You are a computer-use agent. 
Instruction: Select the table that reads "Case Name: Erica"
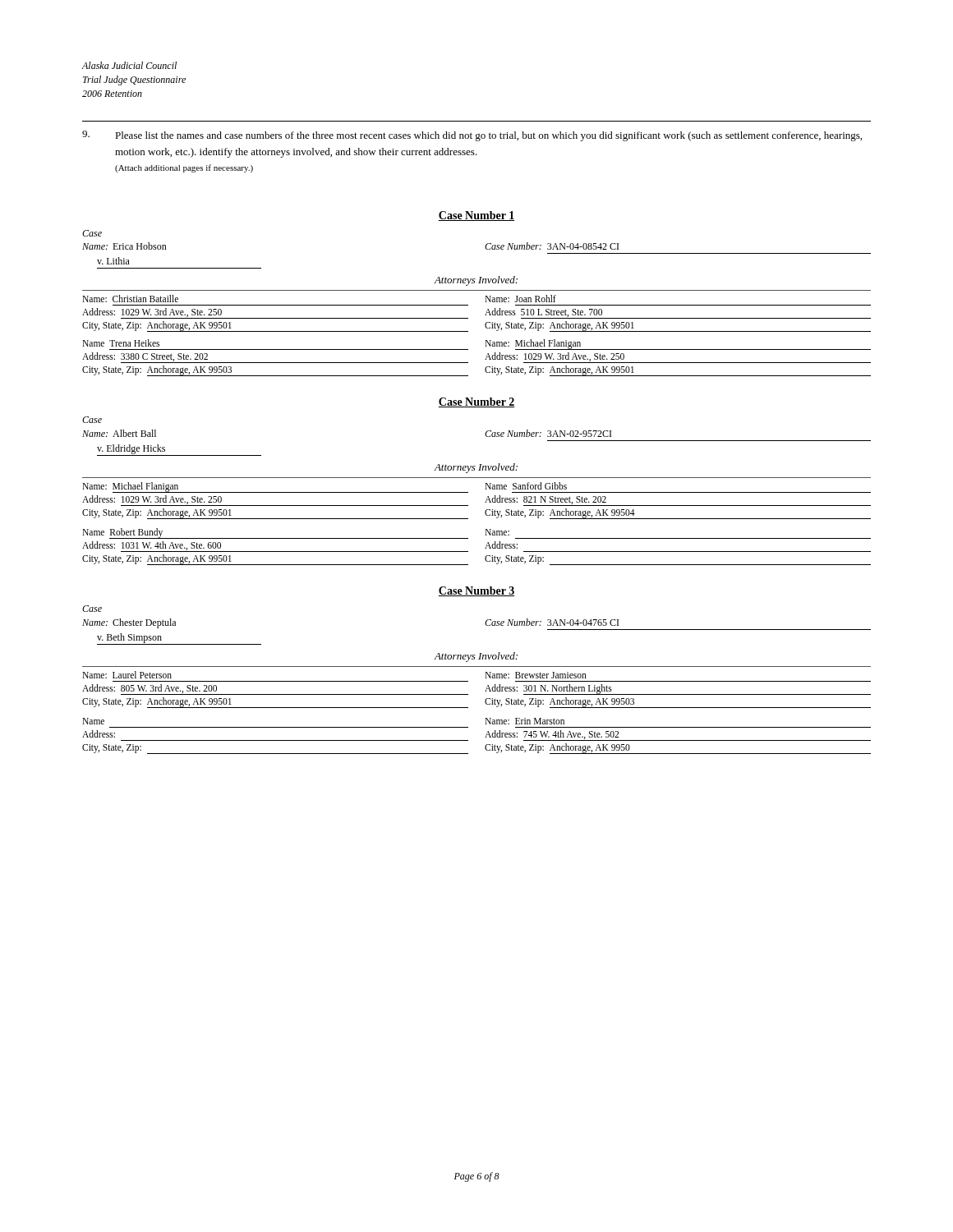coord(476,303)
